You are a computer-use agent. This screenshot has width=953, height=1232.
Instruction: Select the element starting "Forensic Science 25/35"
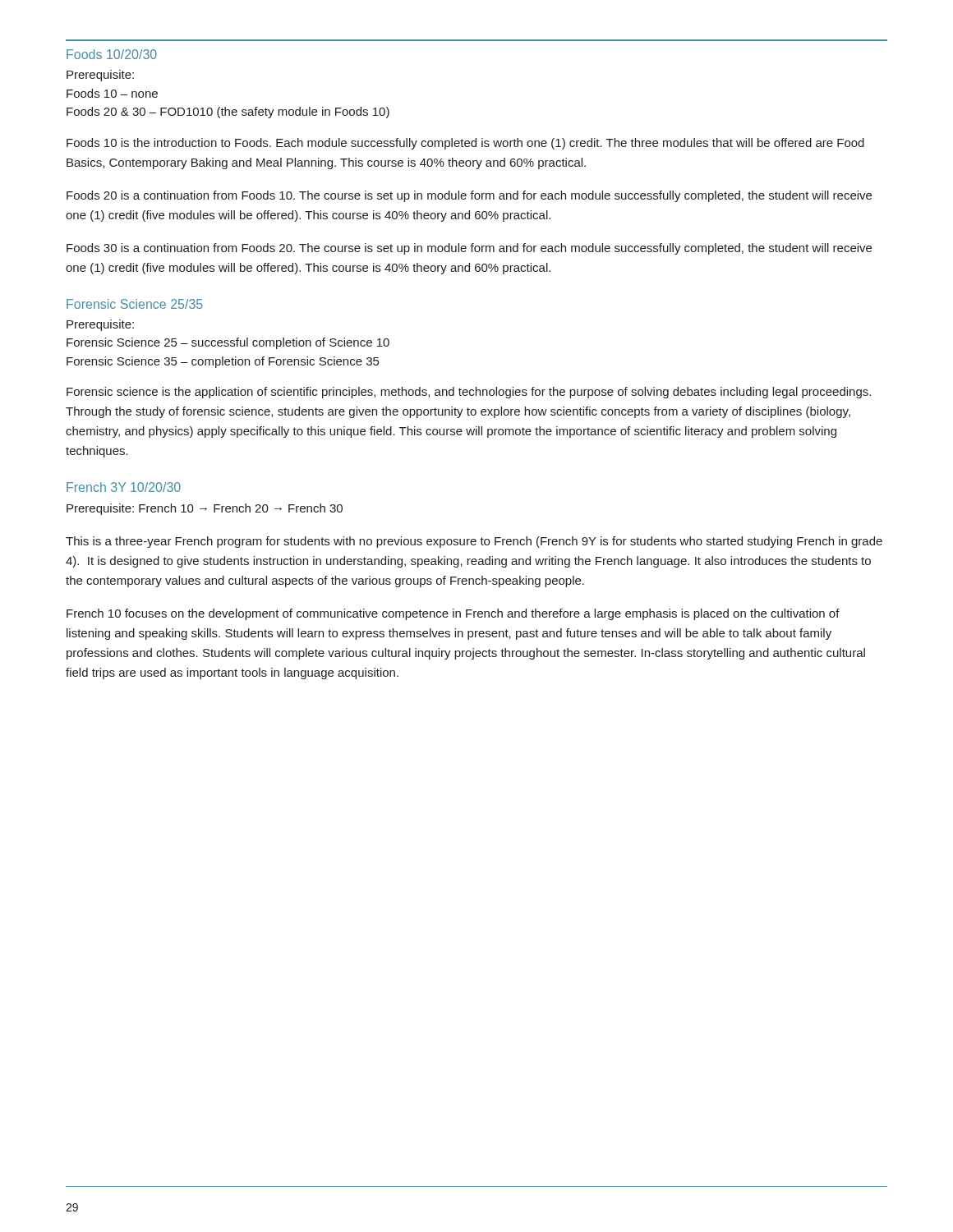click(x=134, y=304)
